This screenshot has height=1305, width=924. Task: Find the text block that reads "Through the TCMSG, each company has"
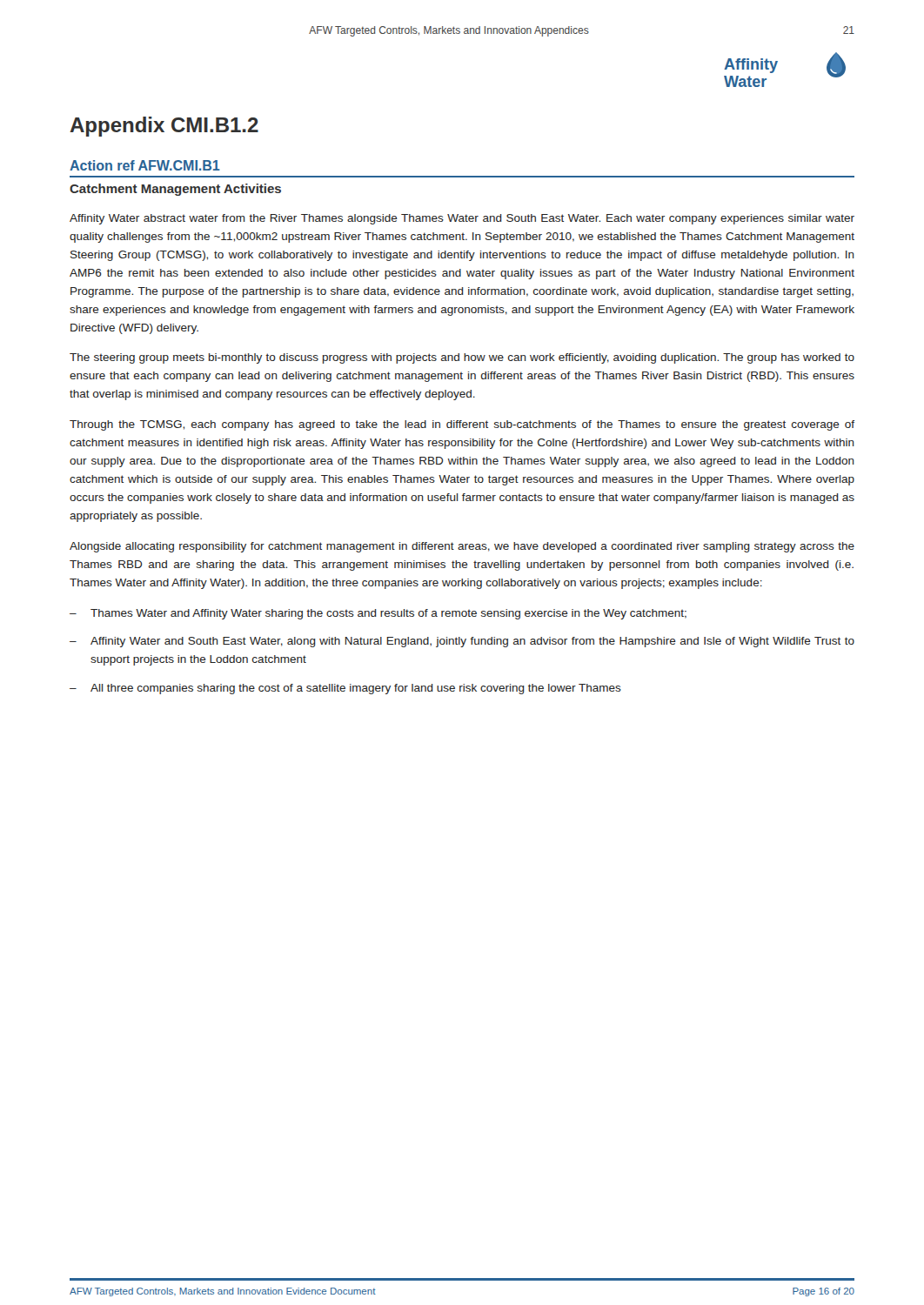pos(462,470)
